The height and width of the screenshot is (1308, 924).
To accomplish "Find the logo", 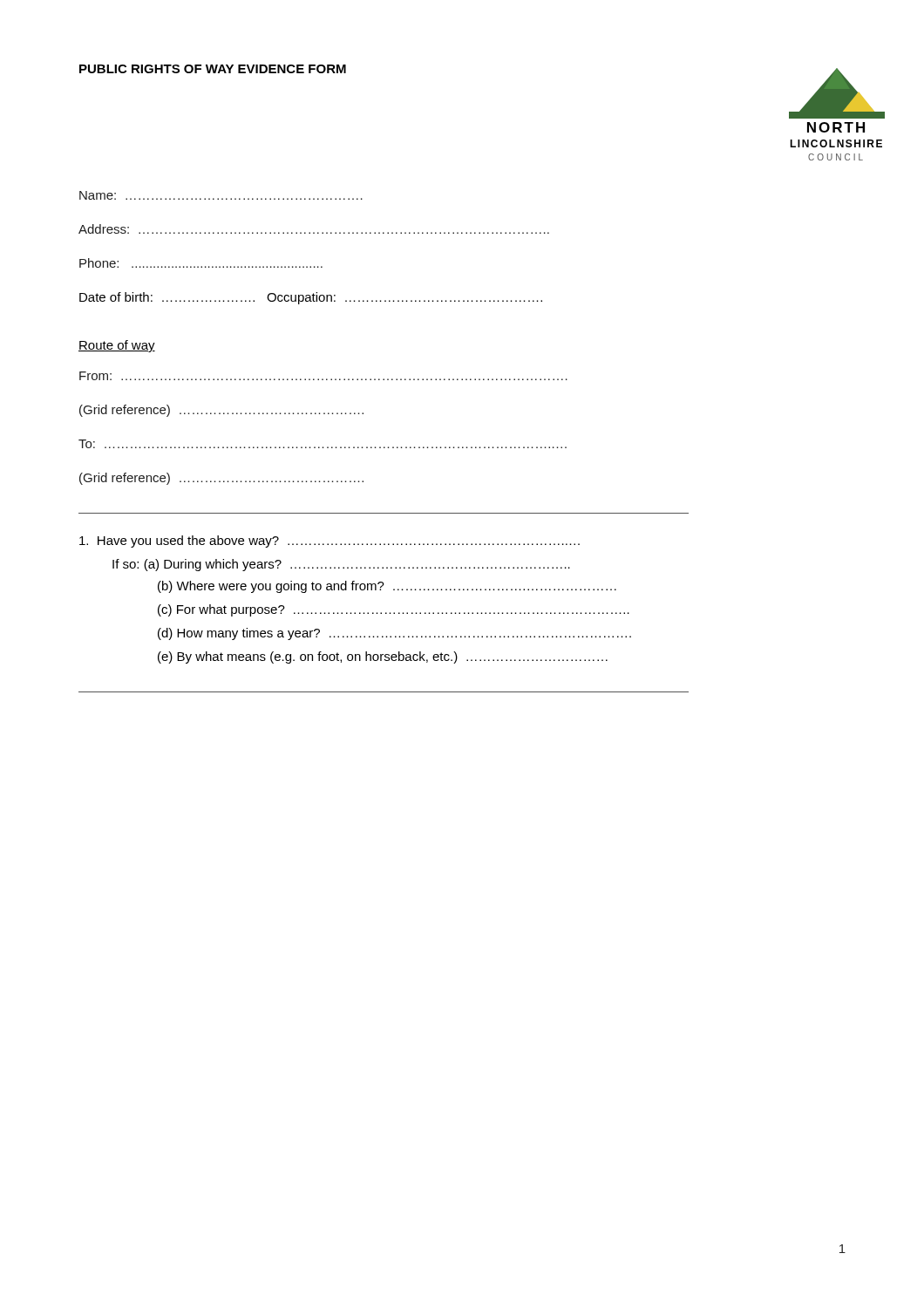I will pyautogui.click(x=837, y=113).
